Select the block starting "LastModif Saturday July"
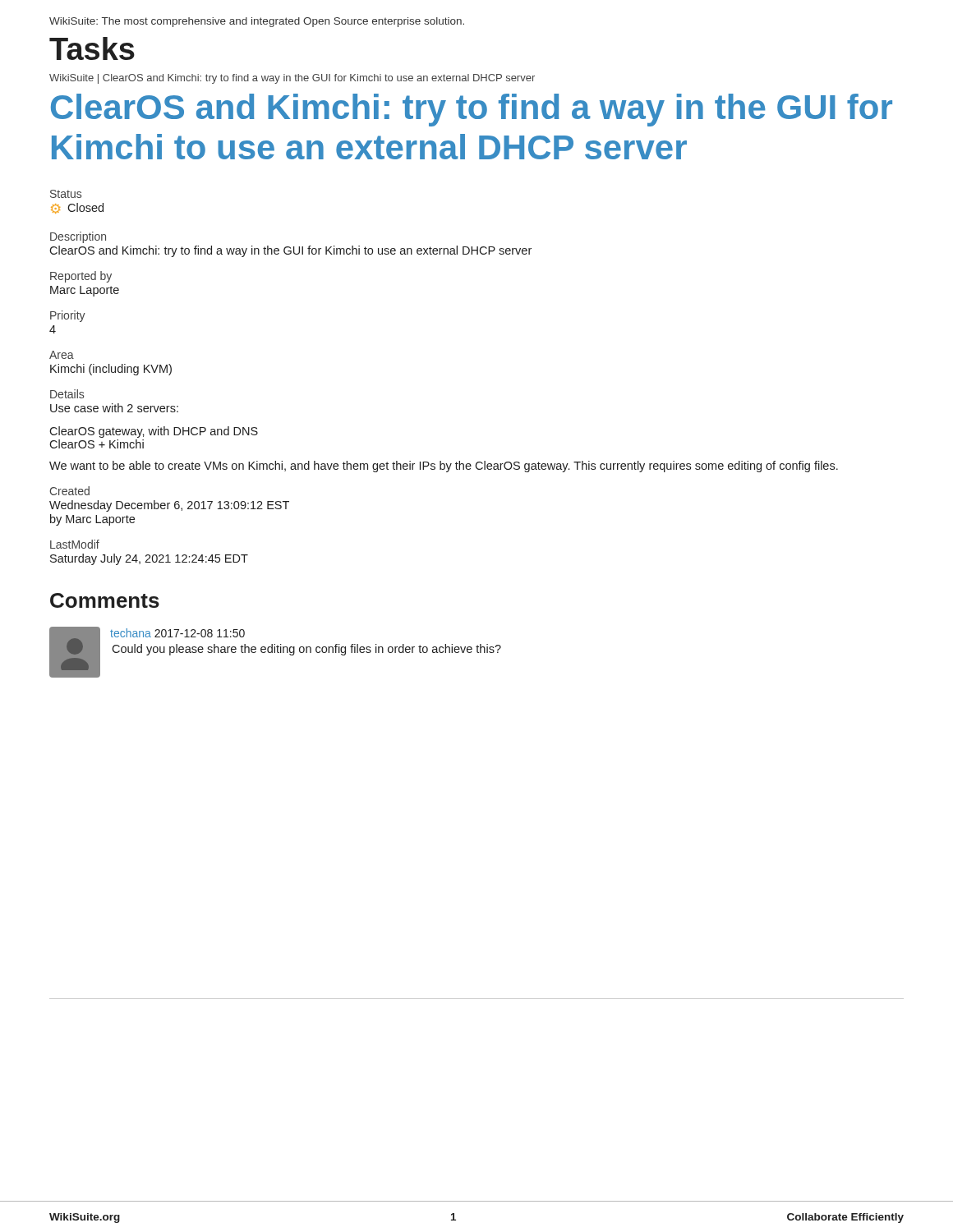The height and width of the screenshot is (1232, 953). pyautogui.click(x=149, y=551)
